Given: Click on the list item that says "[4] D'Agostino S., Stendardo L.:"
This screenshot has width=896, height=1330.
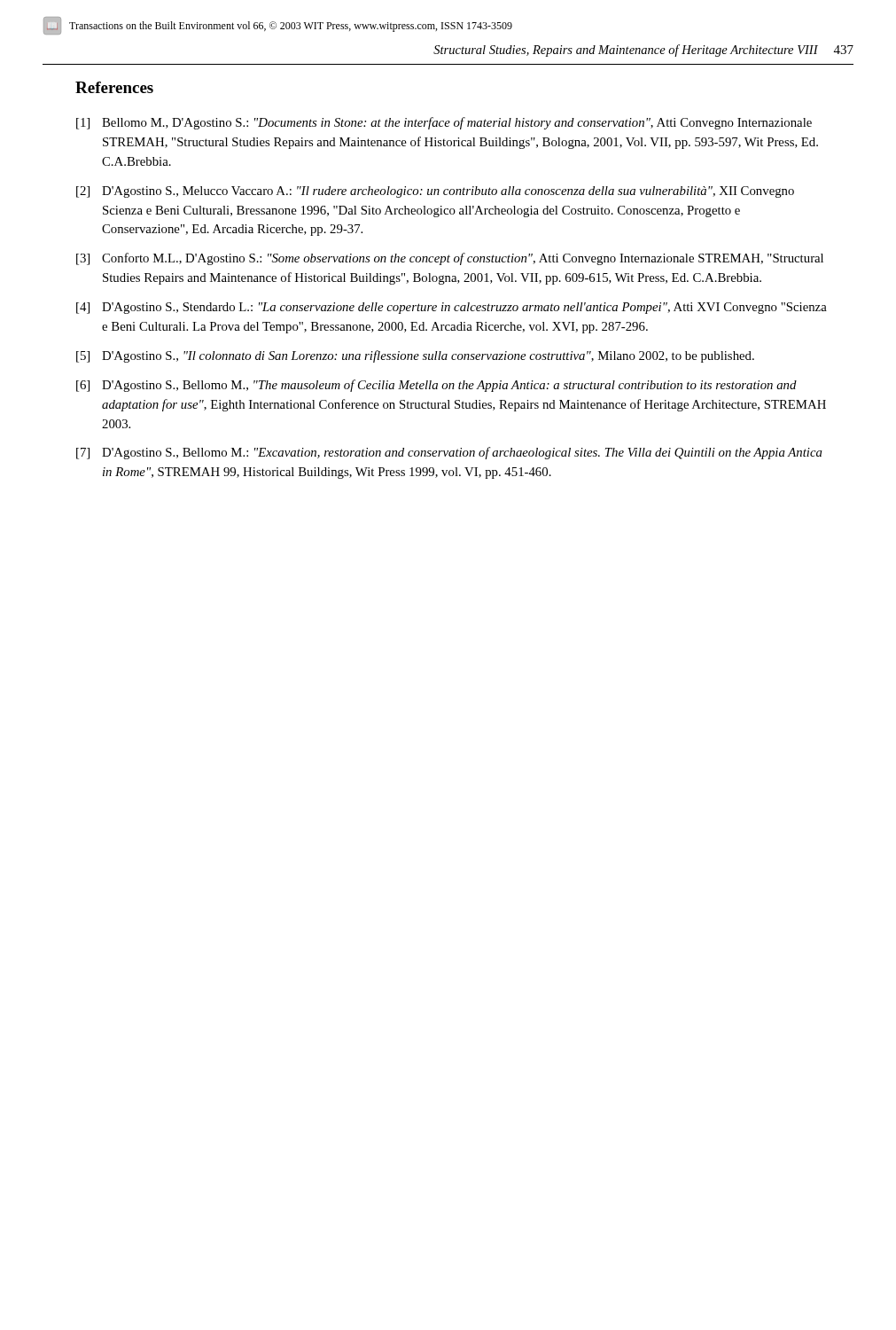Looking at the screenshot, I should coord(452,317).
